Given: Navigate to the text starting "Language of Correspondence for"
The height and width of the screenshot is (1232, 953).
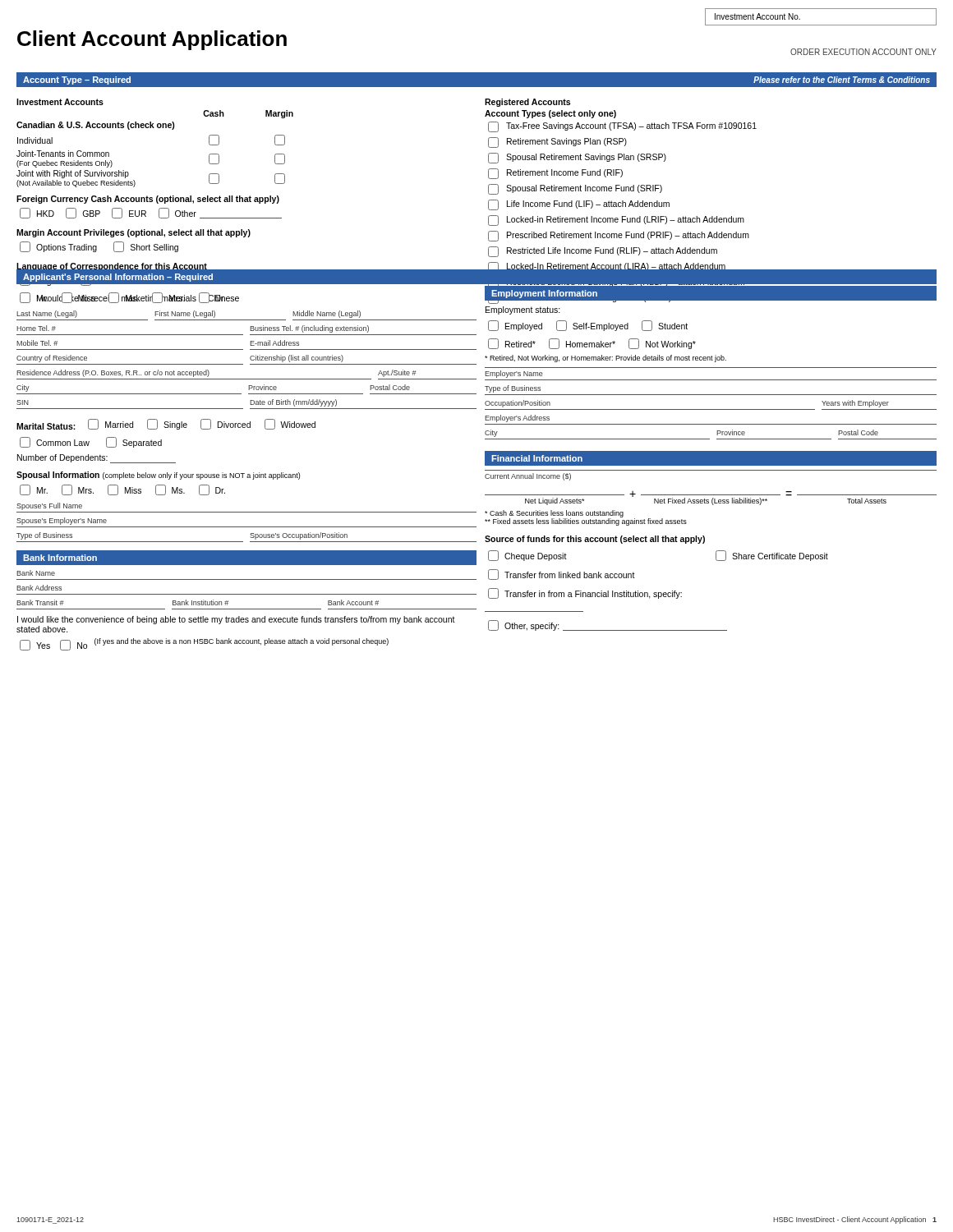Looking at the screenshot, I should point(246,283).
